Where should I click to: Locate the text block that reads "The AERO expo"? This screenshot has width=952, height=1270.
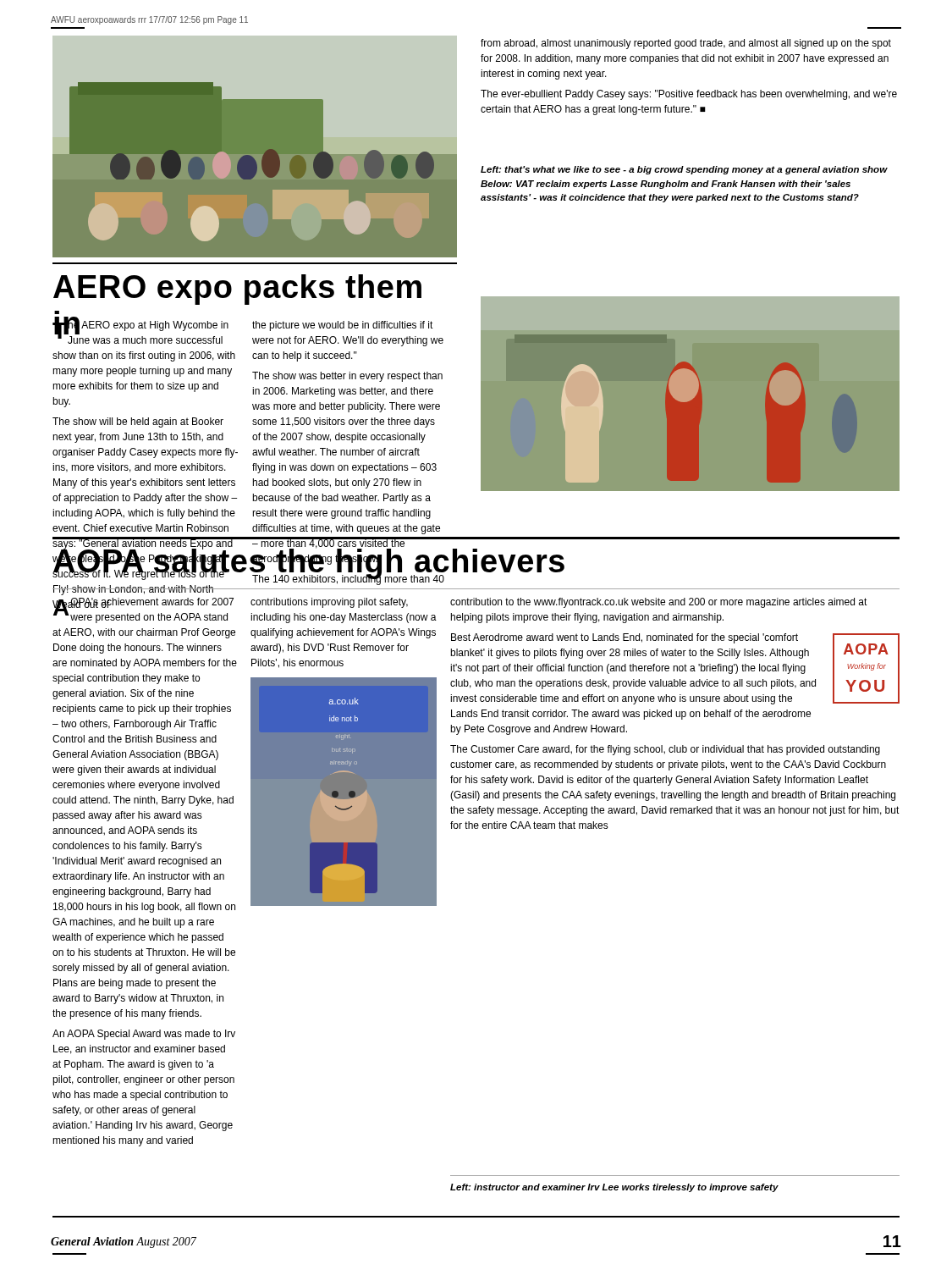click(x=146, y=465)
